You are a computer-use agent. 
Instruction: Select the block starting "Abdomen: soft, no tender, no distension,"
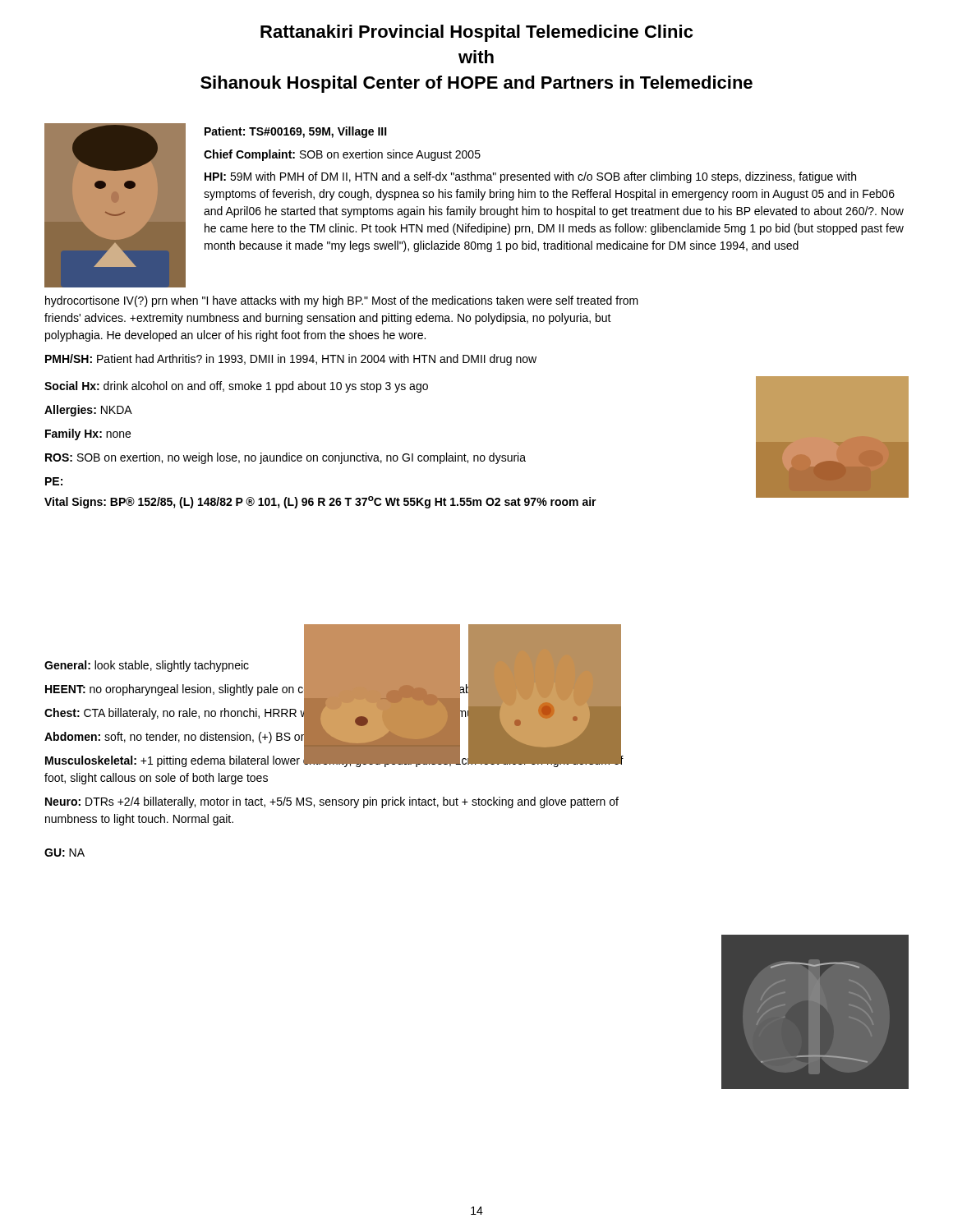point(209,737)
